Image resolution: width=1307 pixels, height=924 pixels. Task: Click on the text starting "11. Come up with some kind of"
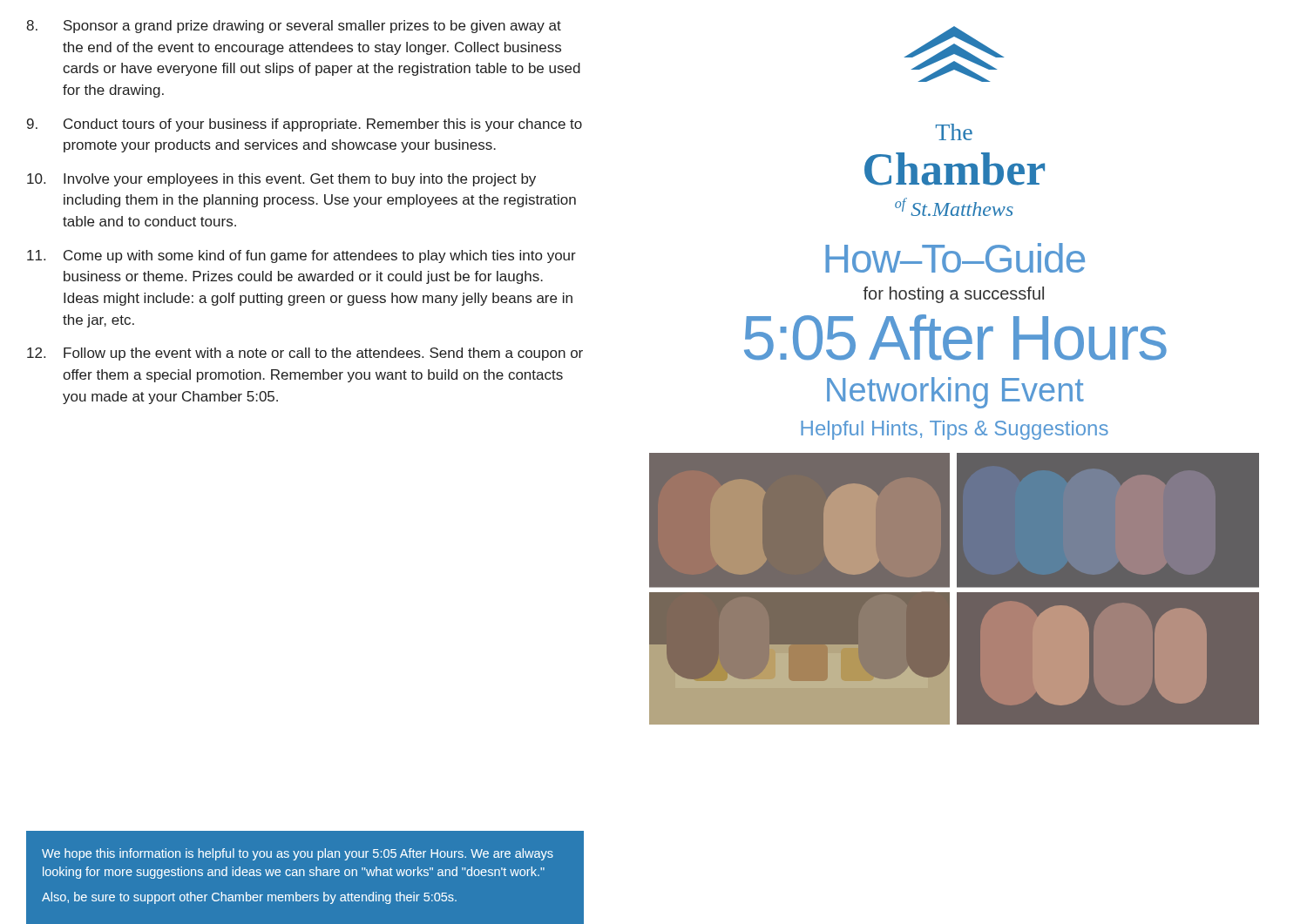[x=305, y=288]
